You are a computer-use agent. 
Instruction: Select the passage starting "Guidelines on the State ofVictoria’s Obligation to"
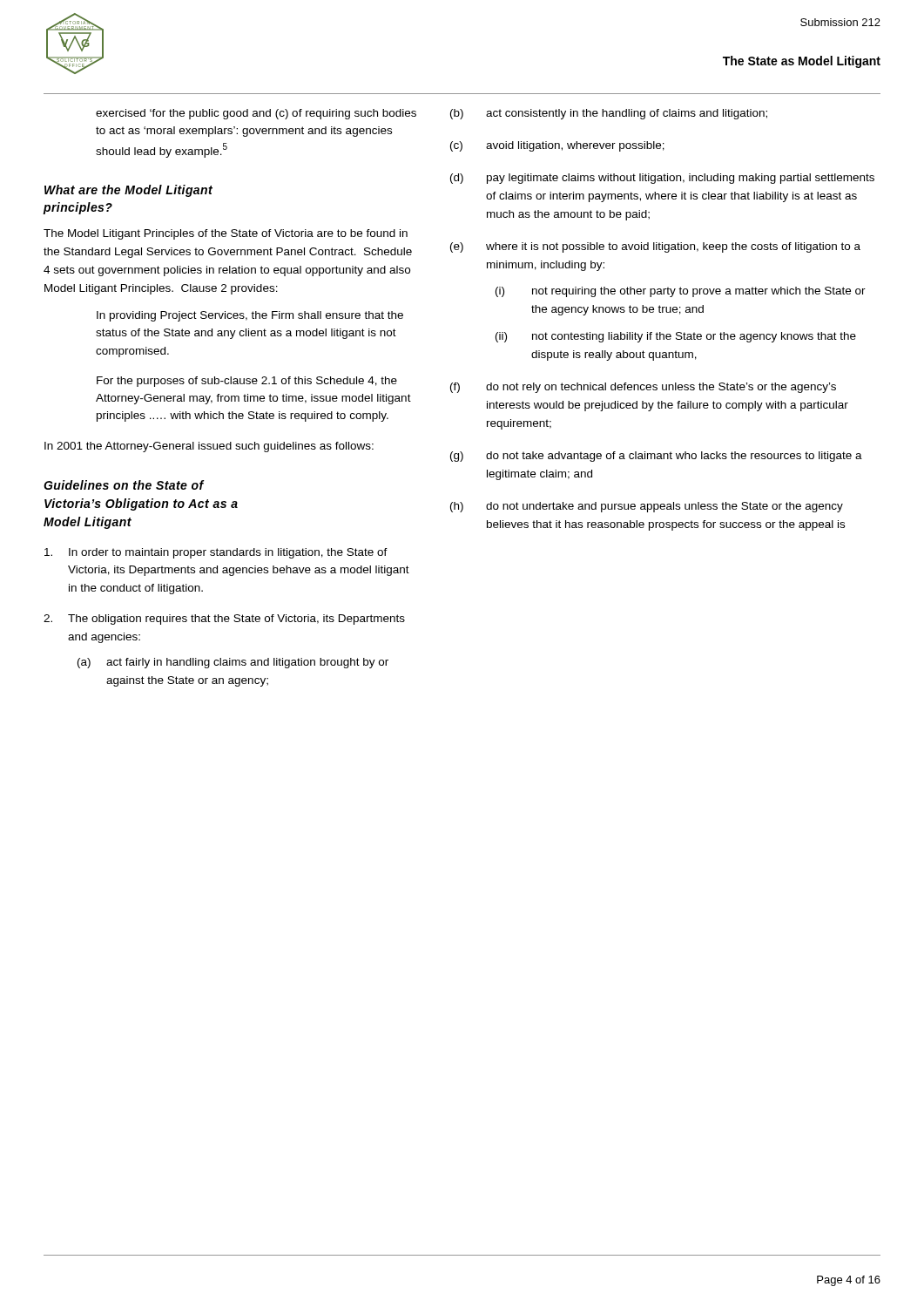(x=141, y=503)
